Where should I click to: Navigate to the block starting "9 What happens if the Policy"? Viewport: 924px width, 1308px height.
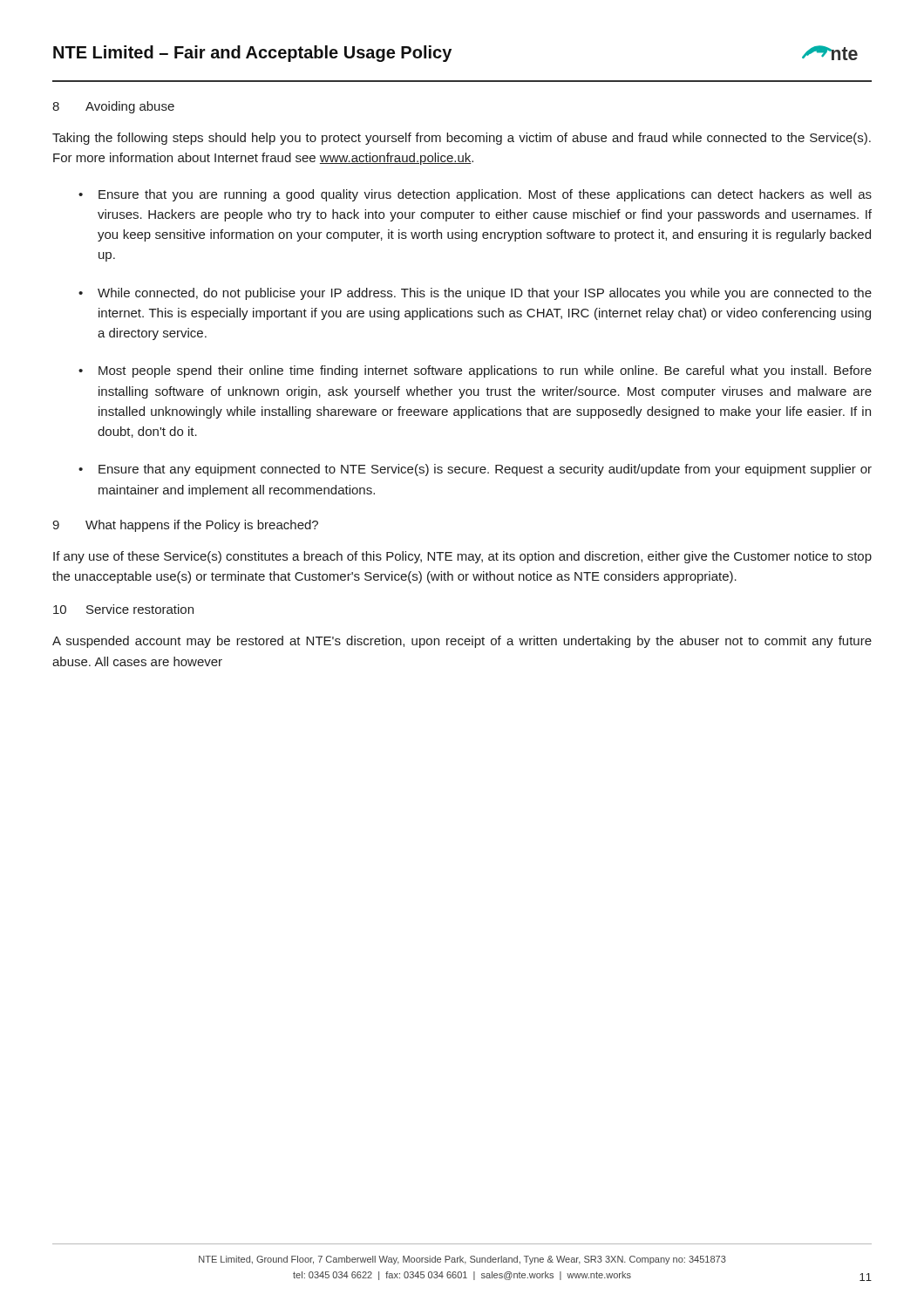point(186,524)
